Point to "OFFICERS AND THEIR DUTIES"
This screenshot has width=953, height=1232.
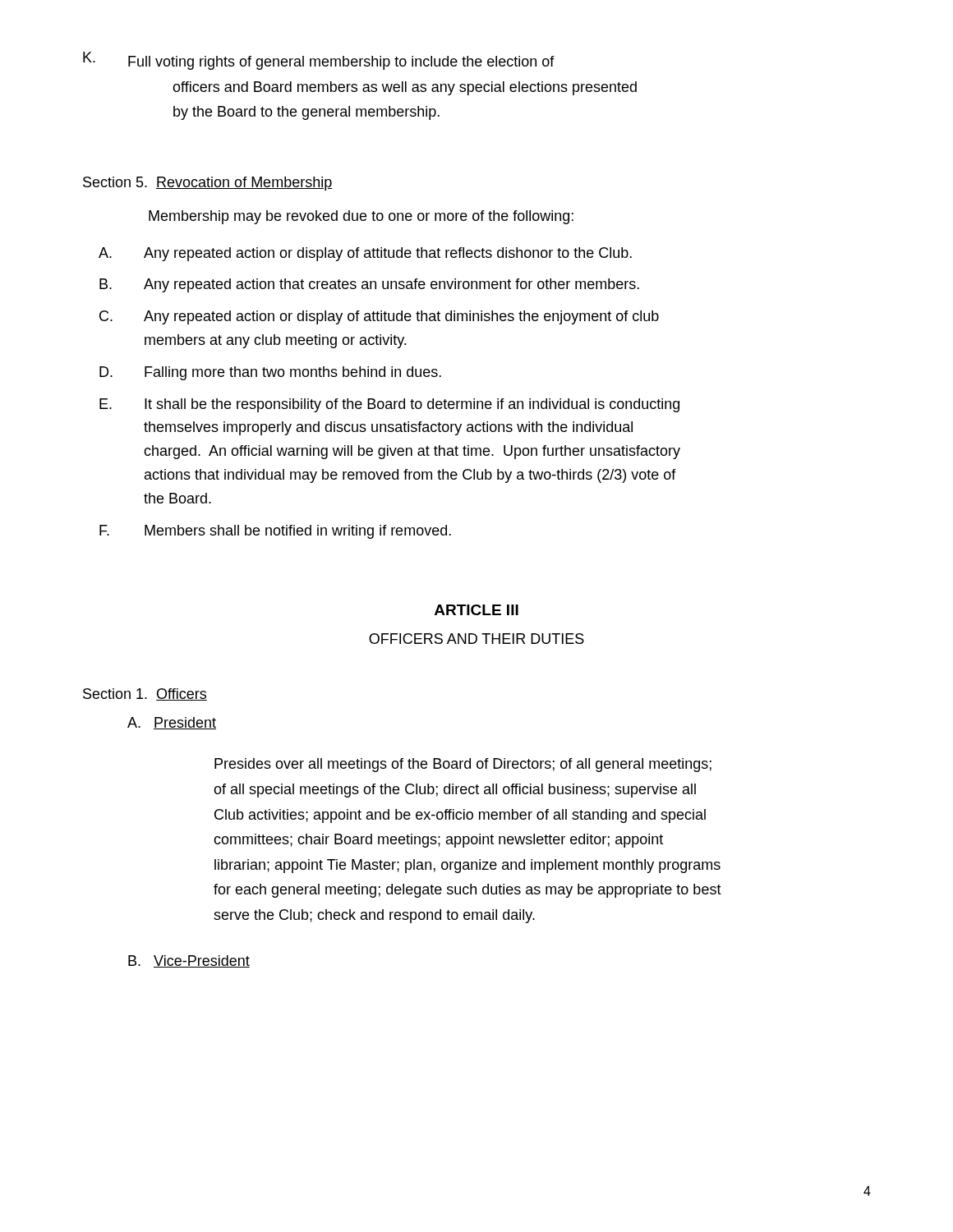(476, 639)
